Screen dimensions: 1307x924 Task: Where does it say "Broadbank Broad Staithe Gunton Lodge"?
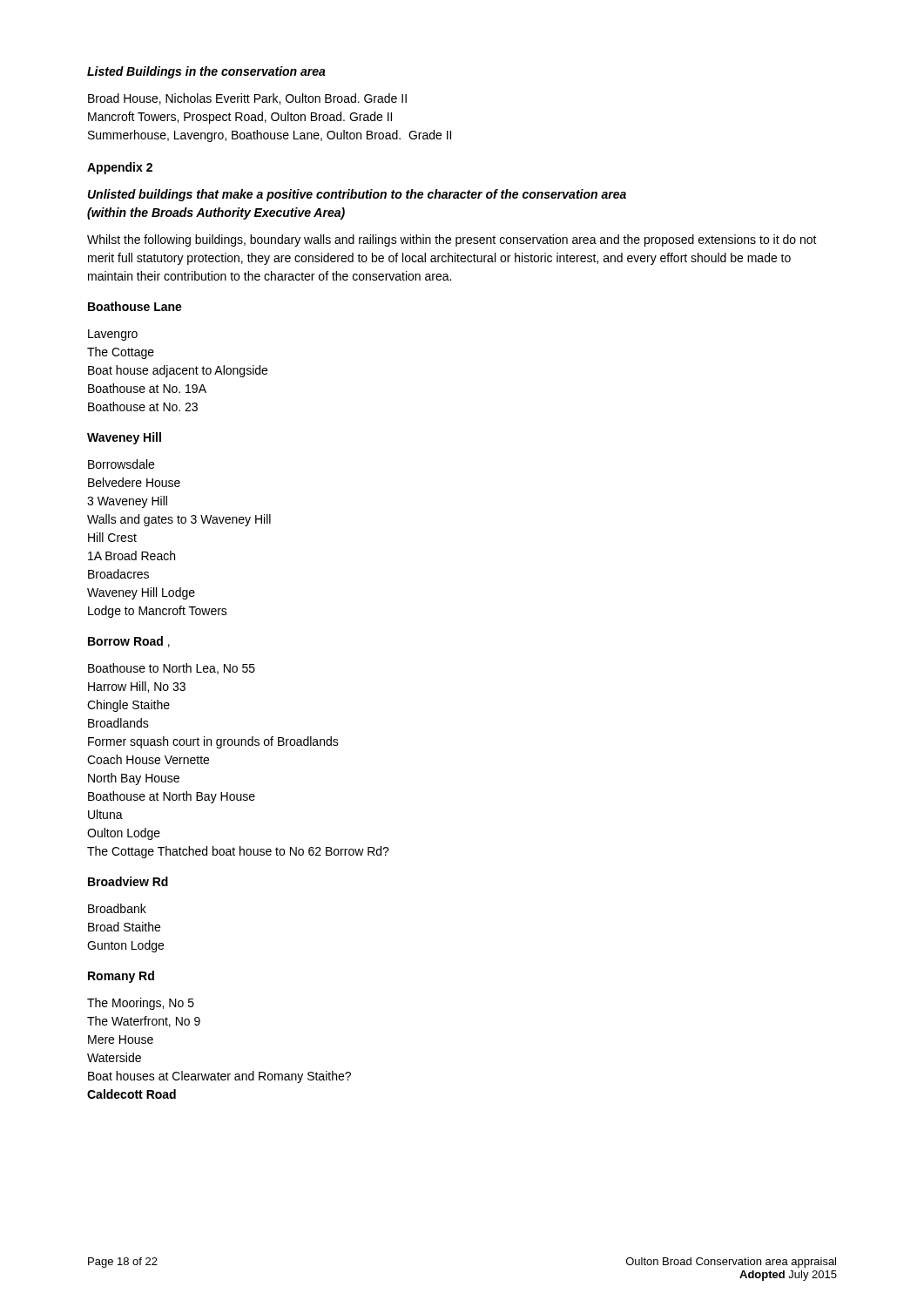(117, 908)
